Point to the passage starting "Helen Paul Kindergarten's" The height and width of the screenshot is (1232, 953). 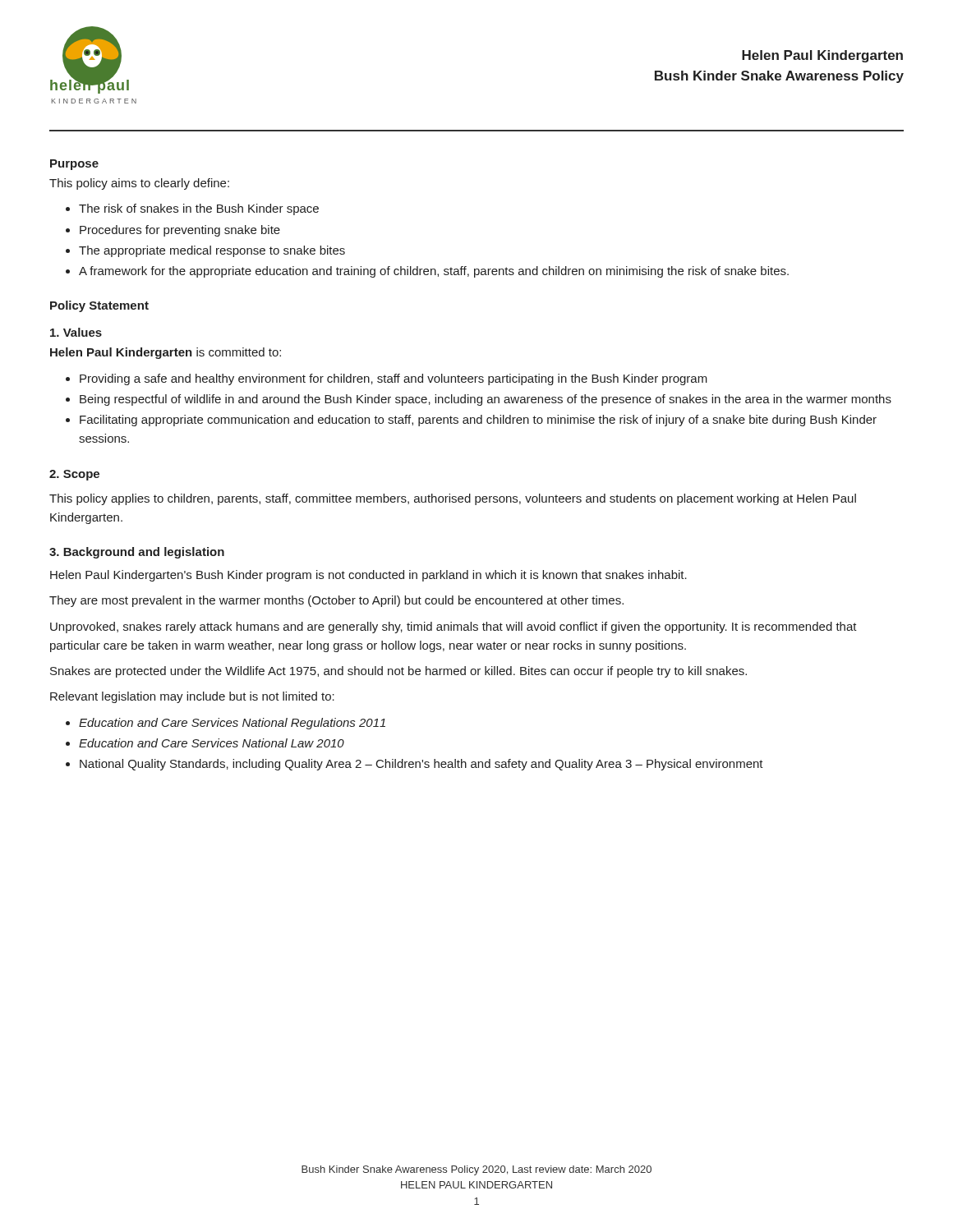(x=368, y=575)
